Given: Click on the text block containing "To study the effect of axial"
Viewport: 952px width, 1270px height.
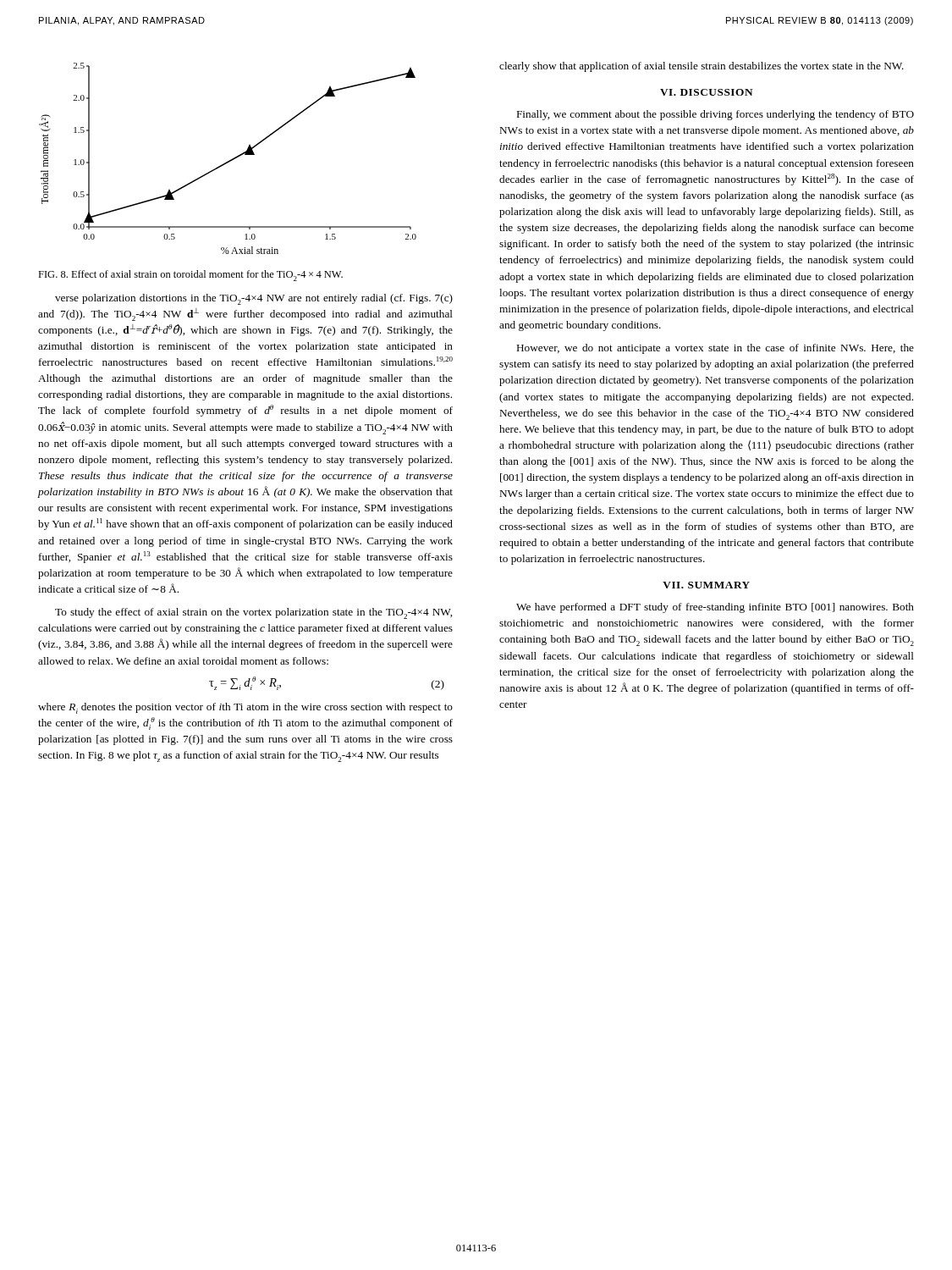Looking at the screenshot, I should tap(245, 636).
